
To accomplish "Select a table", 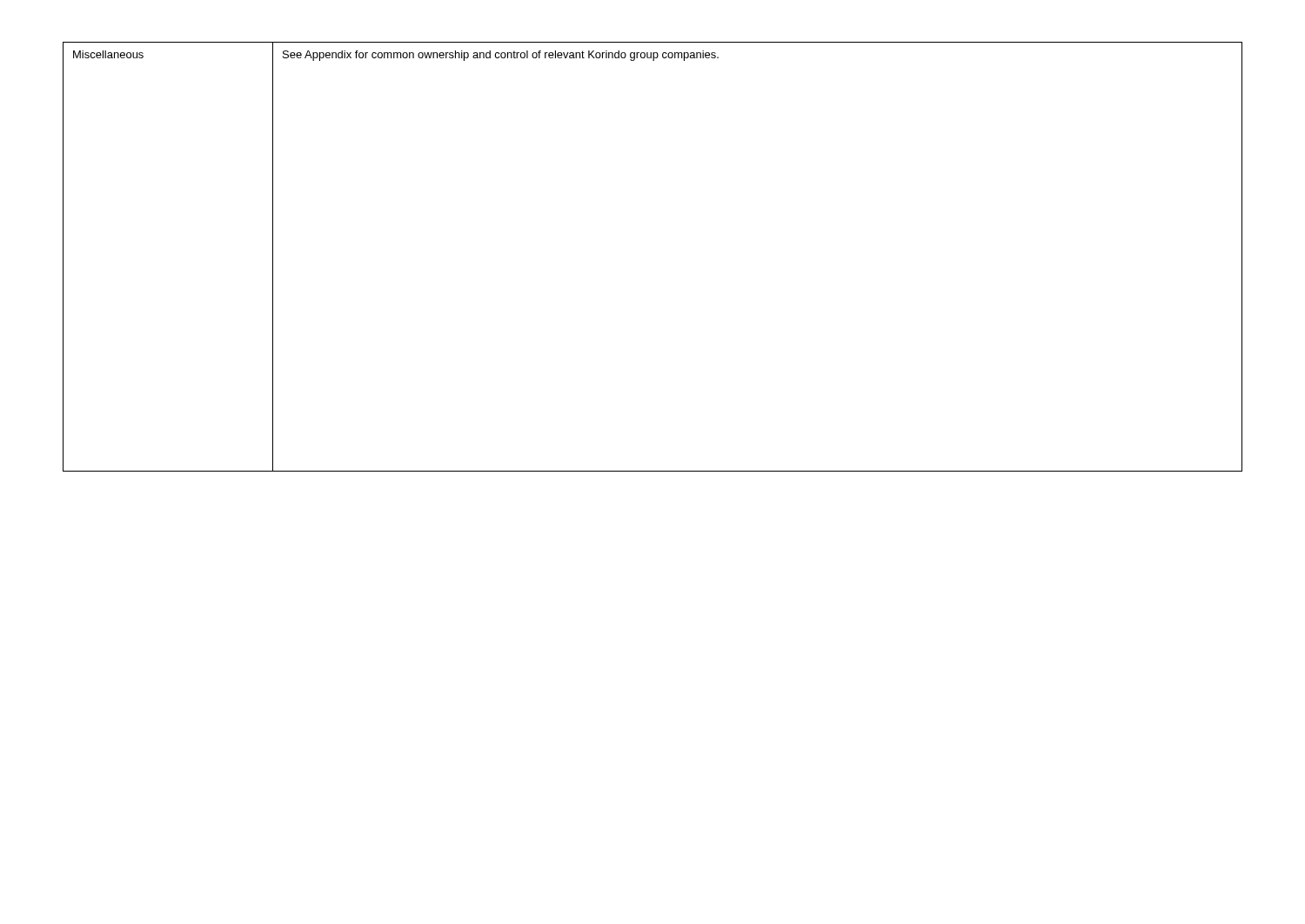I will pyautogui.click(x=652, y=257).
